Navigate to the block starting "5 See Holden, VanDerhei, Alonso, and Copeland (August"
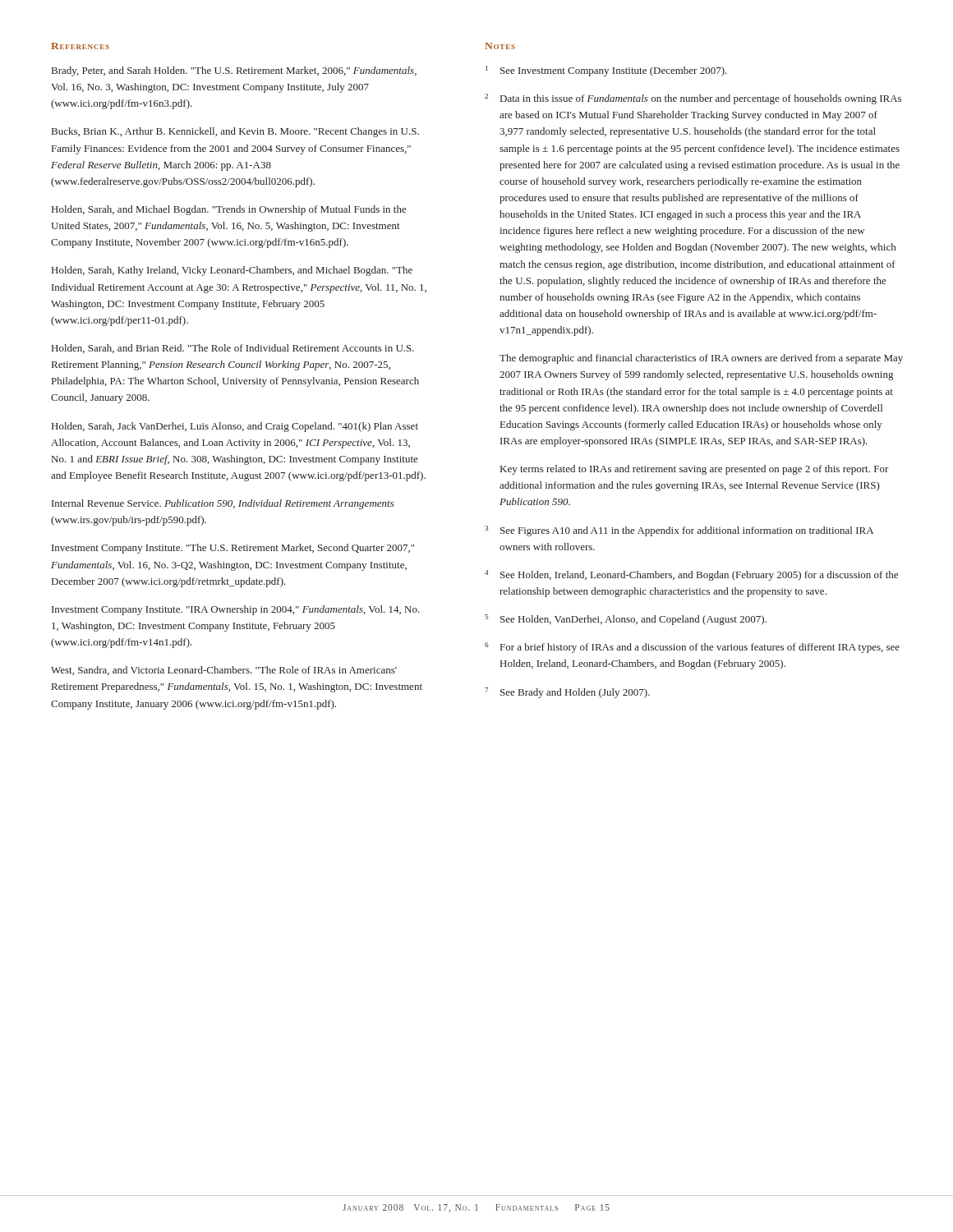This screenshot has width=953, height=1232. [x=626, y=619]
